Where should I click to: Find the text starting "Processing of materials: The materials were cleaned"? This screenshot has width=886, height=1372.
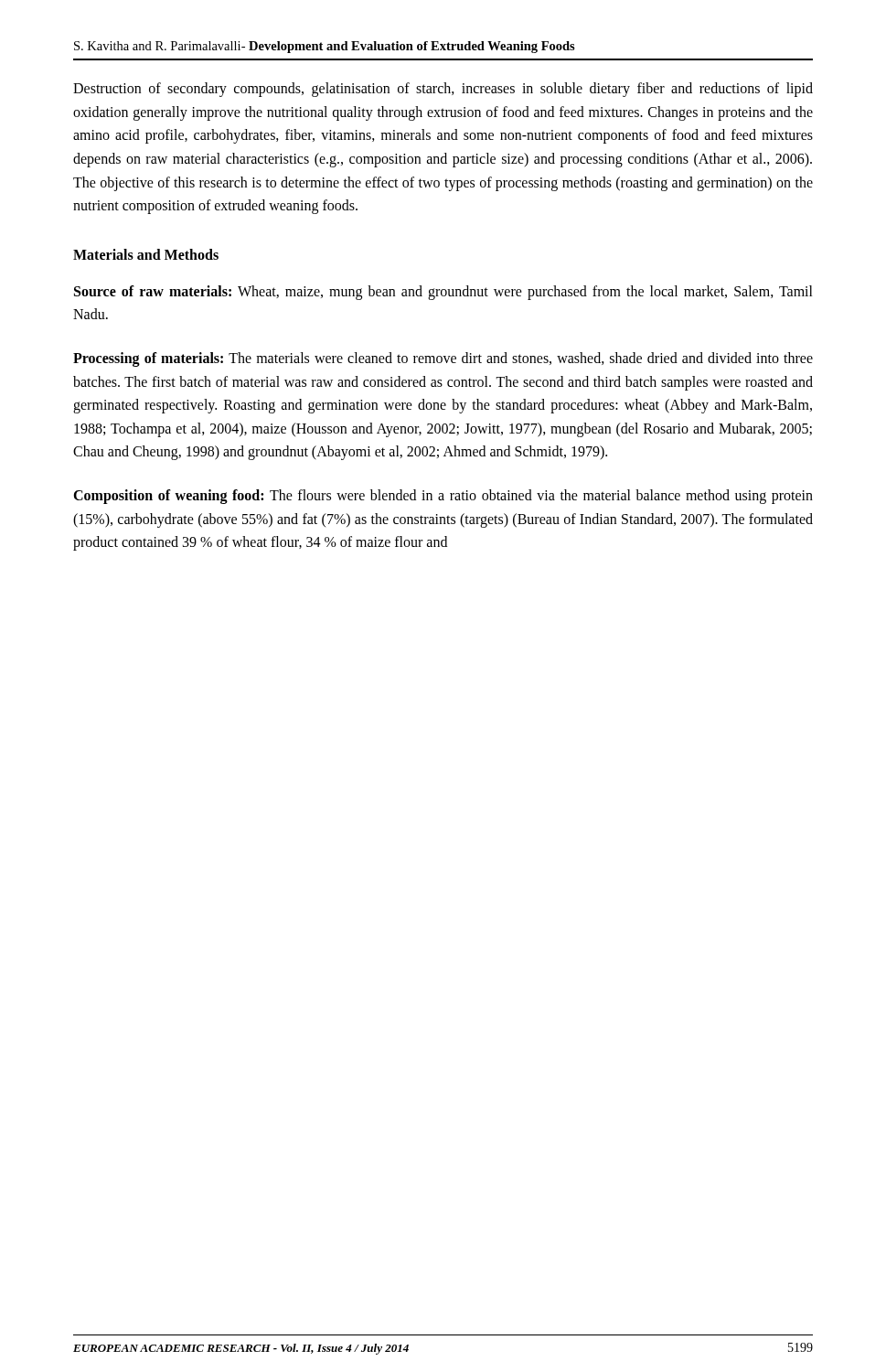(x=443, y=405)
